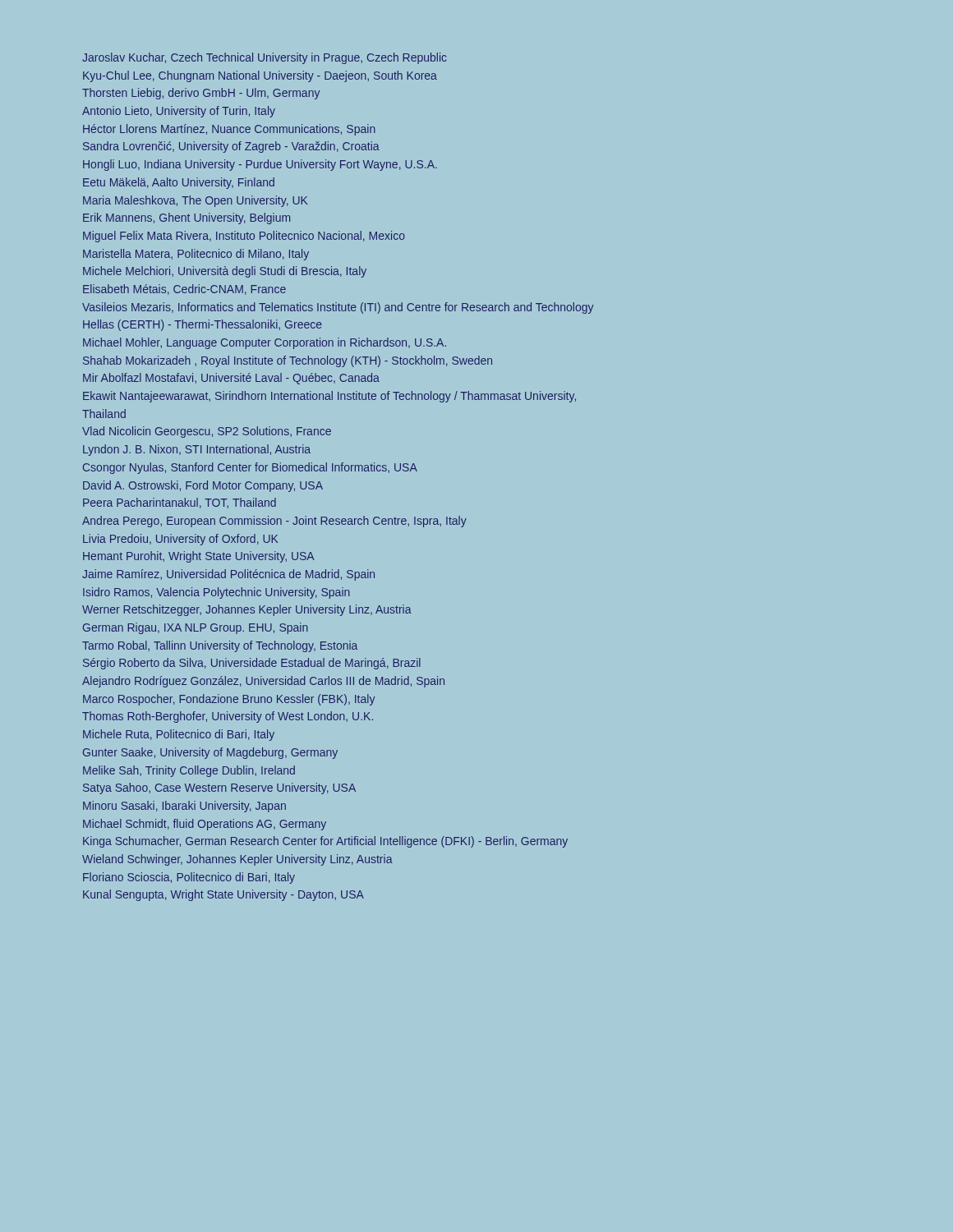Select the list item that says "Erik Mannens, Ghent University, Belgium"

186,218
